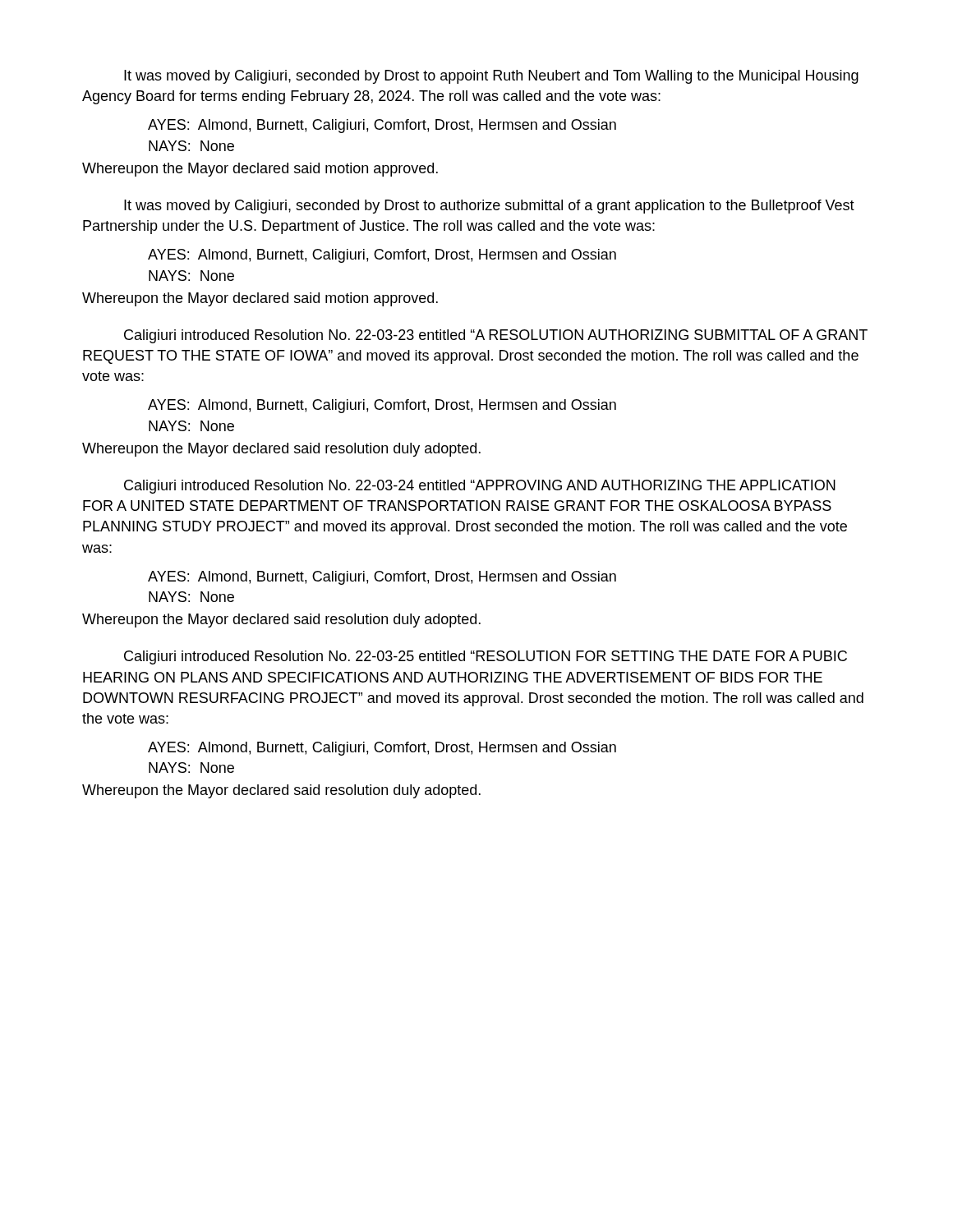Screen dimensions: 1232x953
Task: Click on the text block that says "Caligiuri introduced Resolution No. 22-03-24 entitled"
Action: tap(476, 517)
